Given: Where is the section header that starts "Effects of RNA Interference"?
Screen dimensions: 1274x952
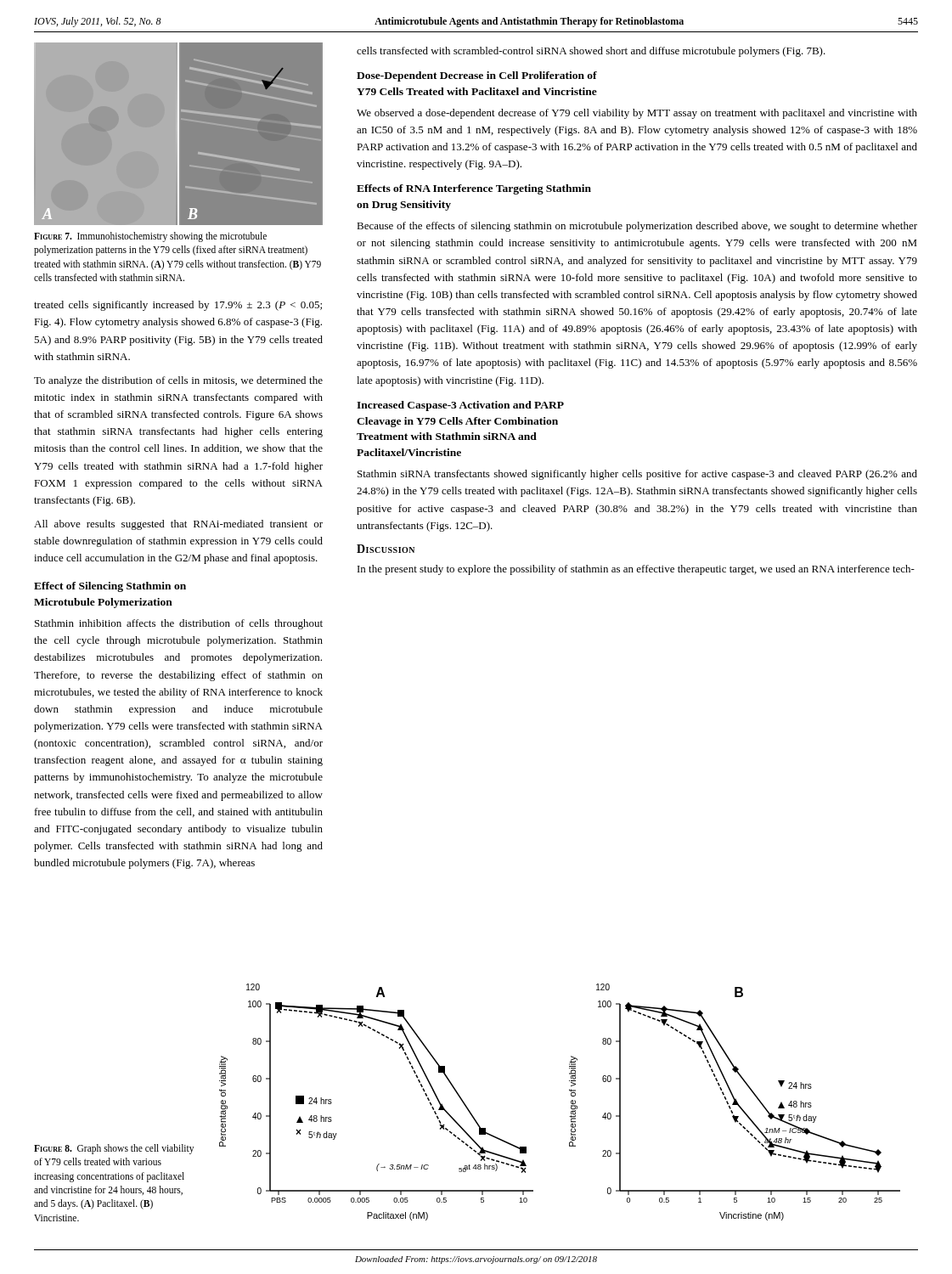Looking at the screenshot, I should tap(474, 197).
